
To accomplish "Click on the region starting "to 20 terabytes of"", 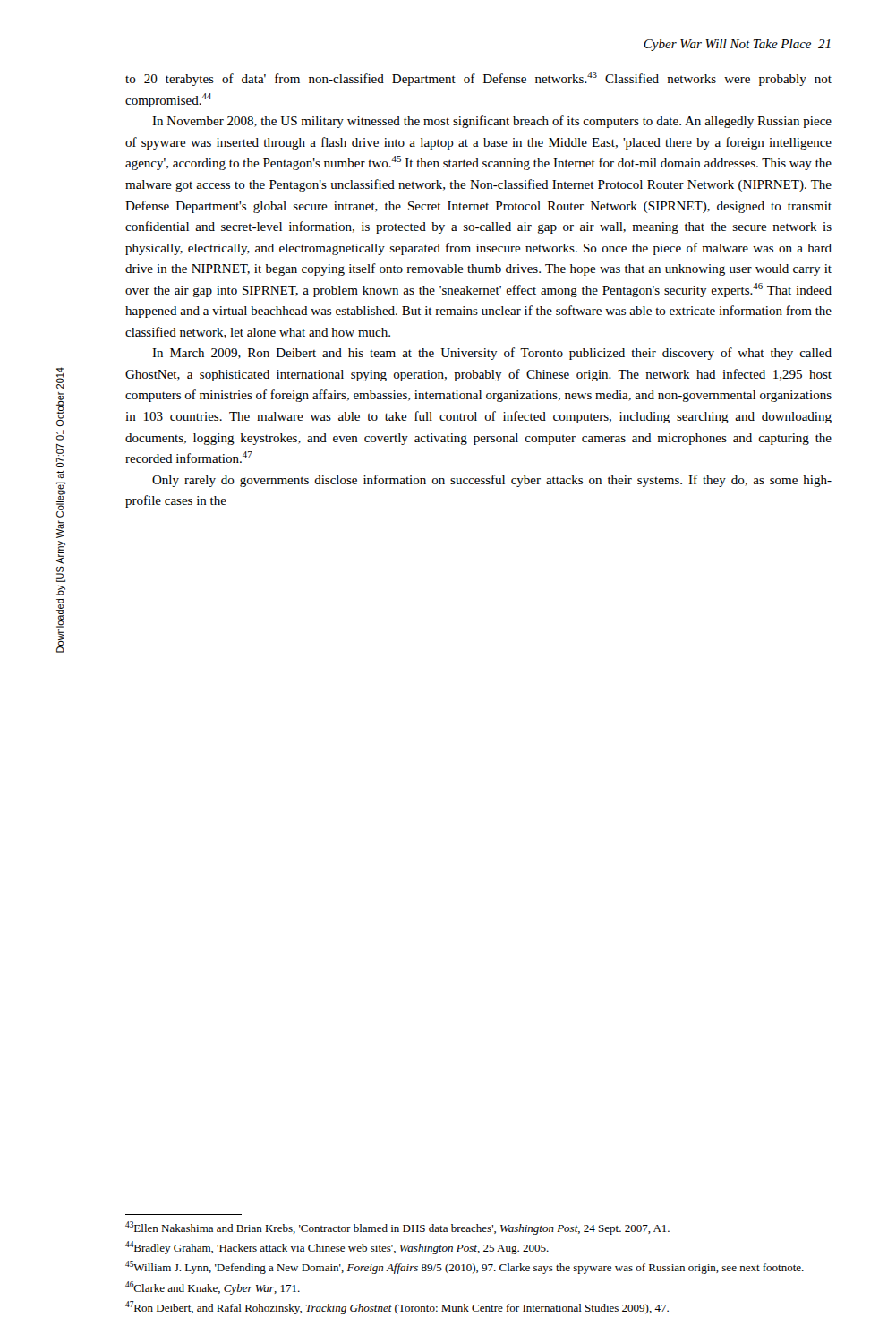I will [478, 291].
